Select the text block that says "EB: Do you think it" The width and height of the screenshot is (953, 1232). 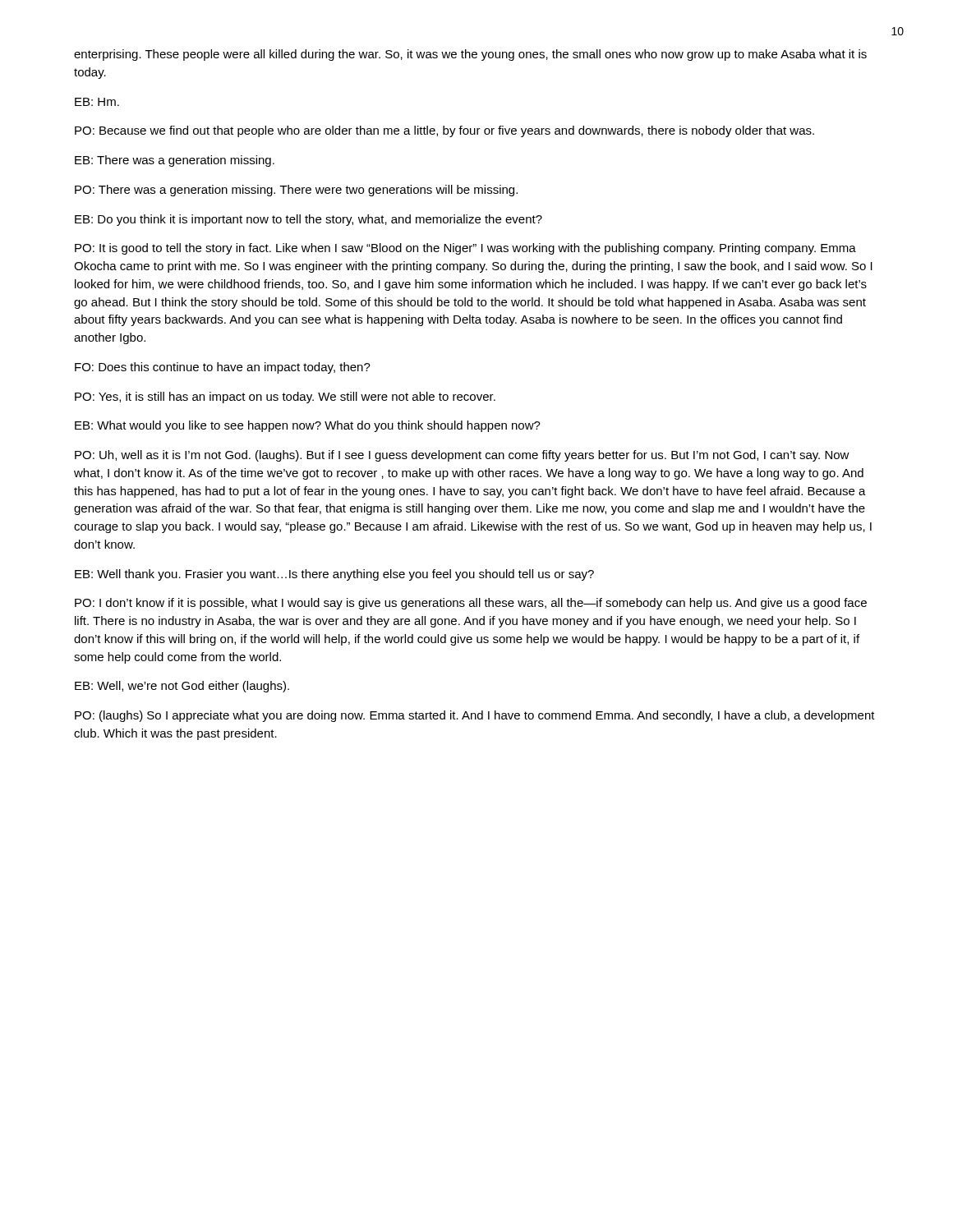[308, 218]
